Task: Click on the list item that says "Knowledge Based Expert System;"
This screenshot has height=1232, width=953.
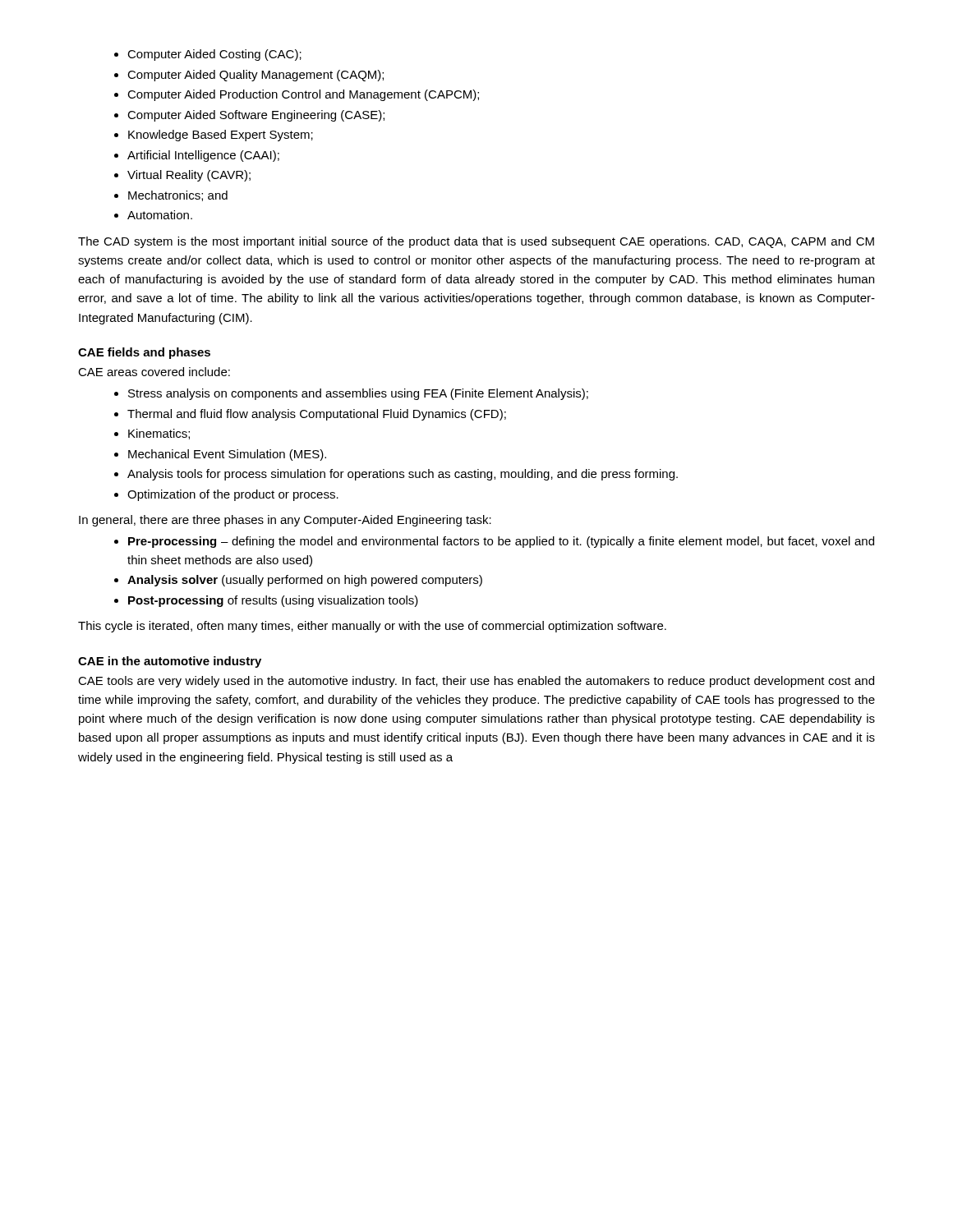Action: (221, 136)
